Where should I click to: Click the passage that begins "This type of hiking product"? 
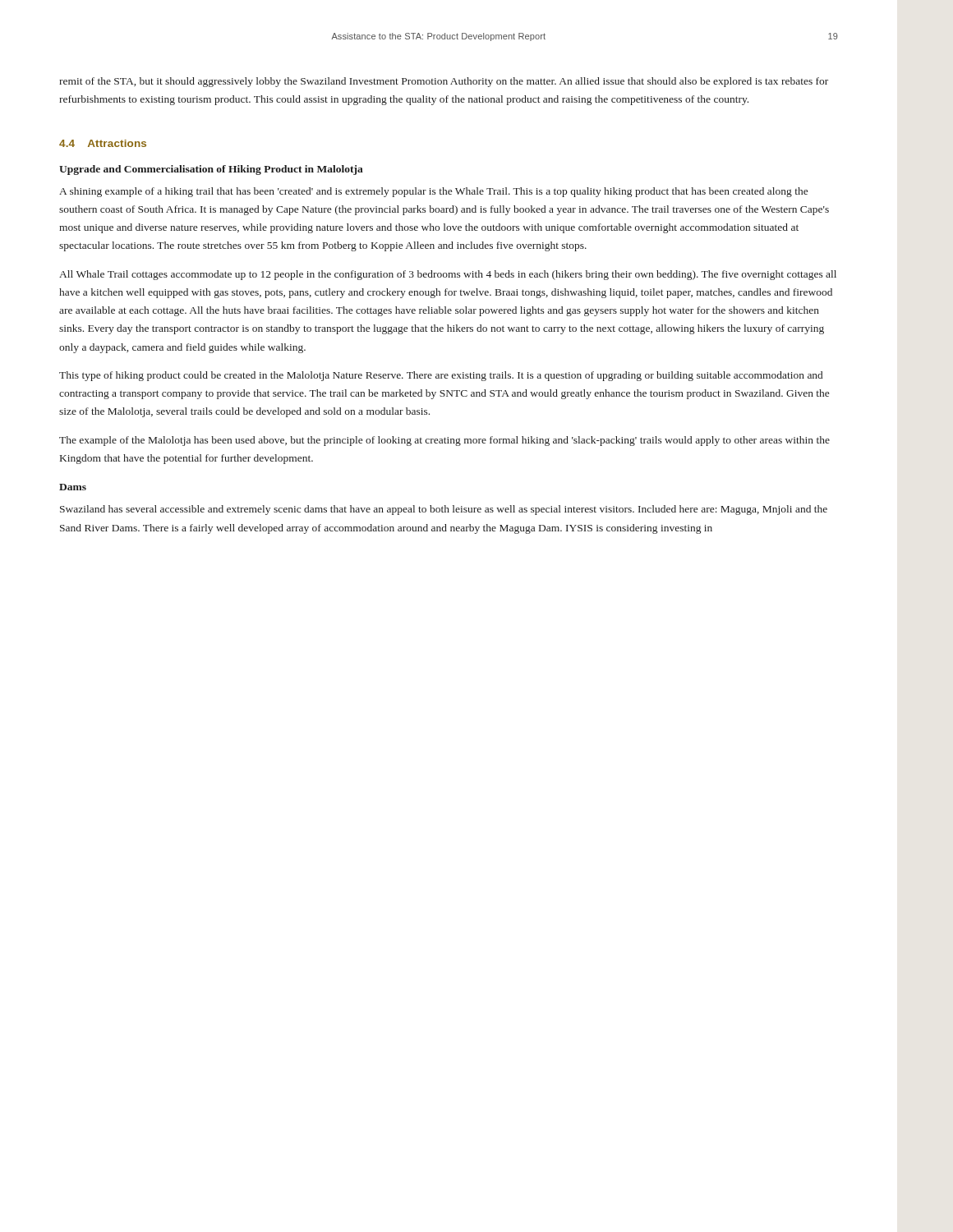[449, 394]
